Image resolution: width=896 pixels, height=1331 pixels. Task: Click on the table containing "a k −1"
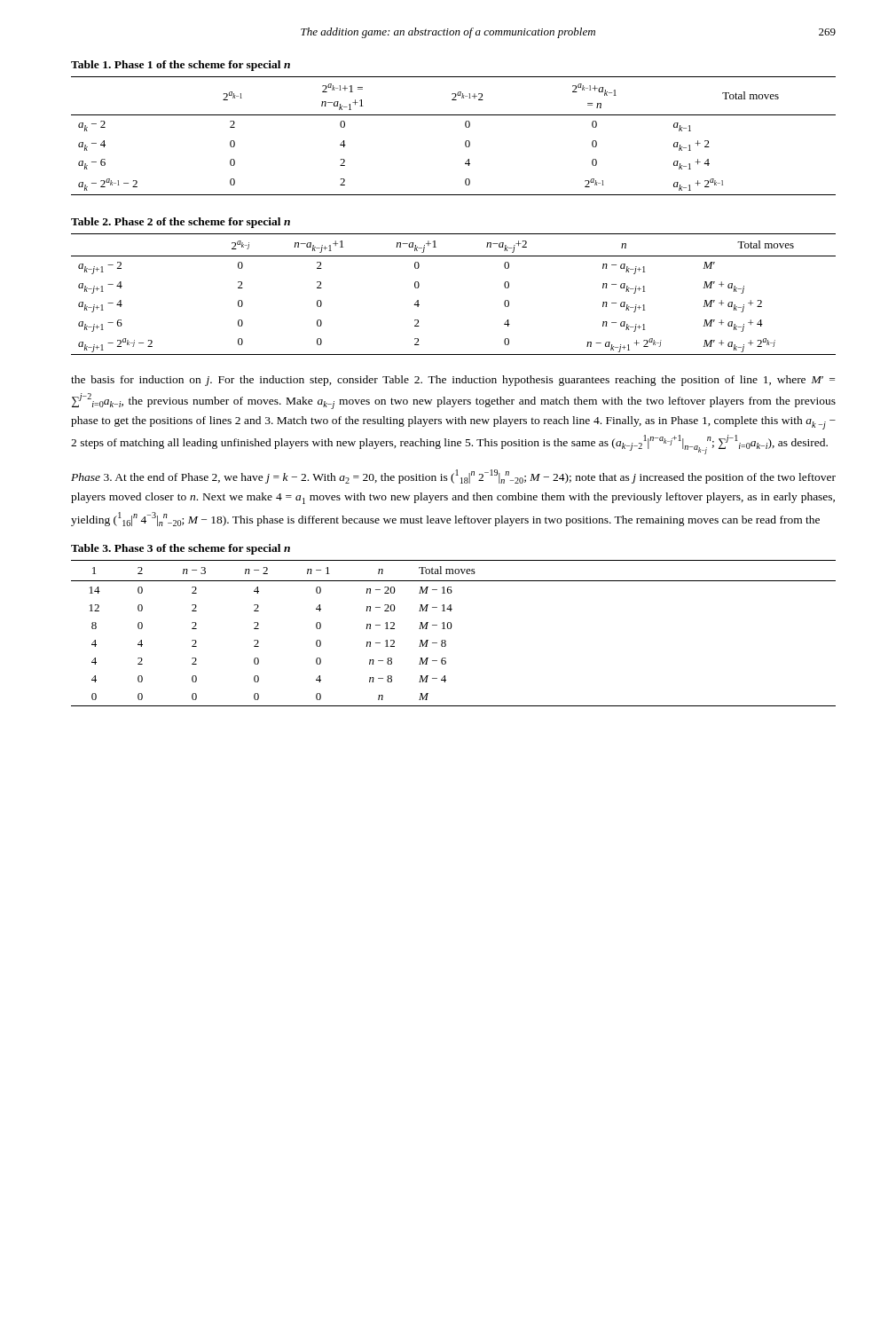click(453, 136)
